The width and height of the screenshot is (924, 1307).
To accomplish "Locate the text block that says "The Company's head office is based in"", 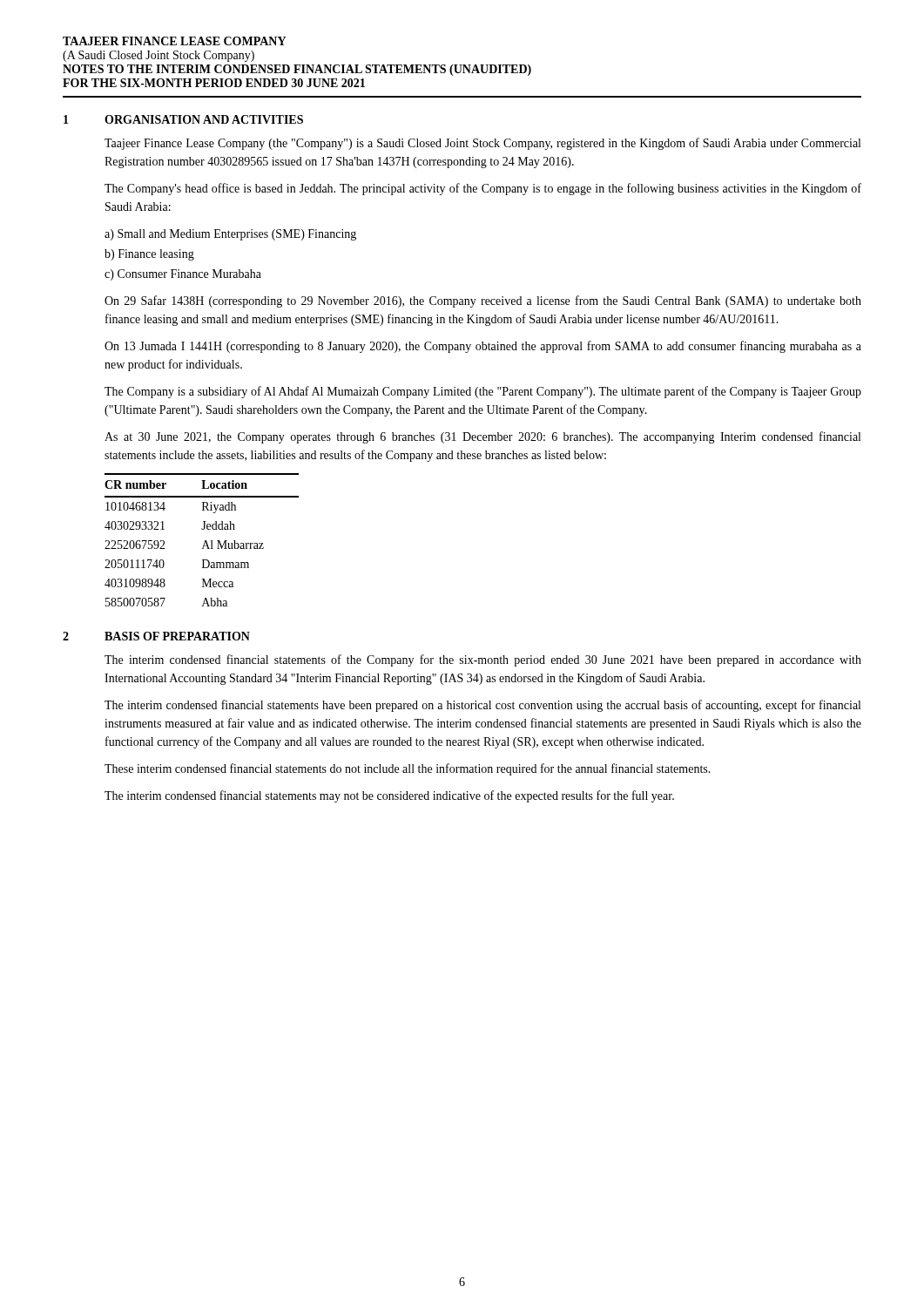I will click(x=483, y=198).
